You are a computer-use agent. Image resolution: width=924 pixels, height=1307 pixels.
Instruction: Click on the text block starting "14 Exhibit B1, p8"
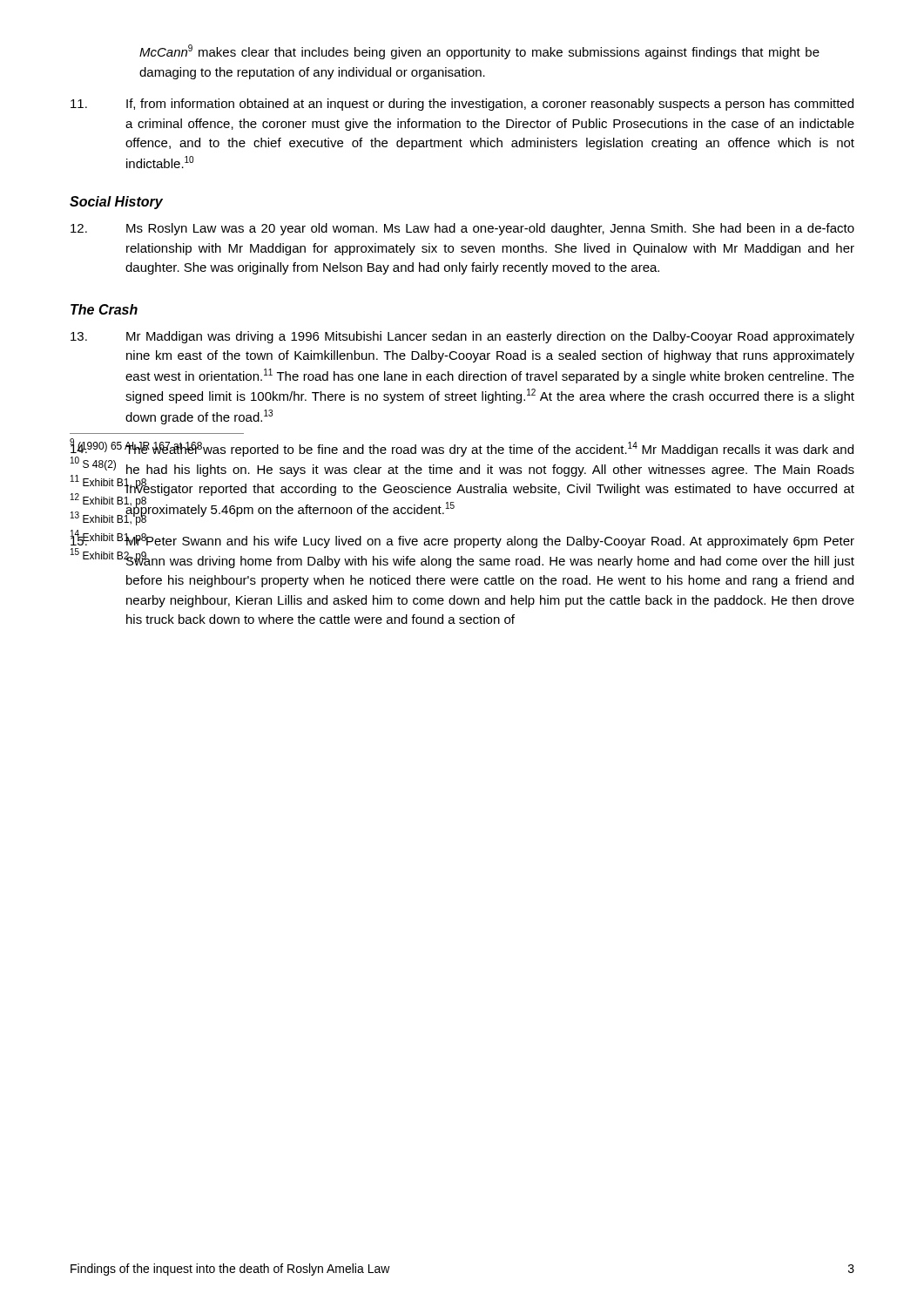point(108,536)
